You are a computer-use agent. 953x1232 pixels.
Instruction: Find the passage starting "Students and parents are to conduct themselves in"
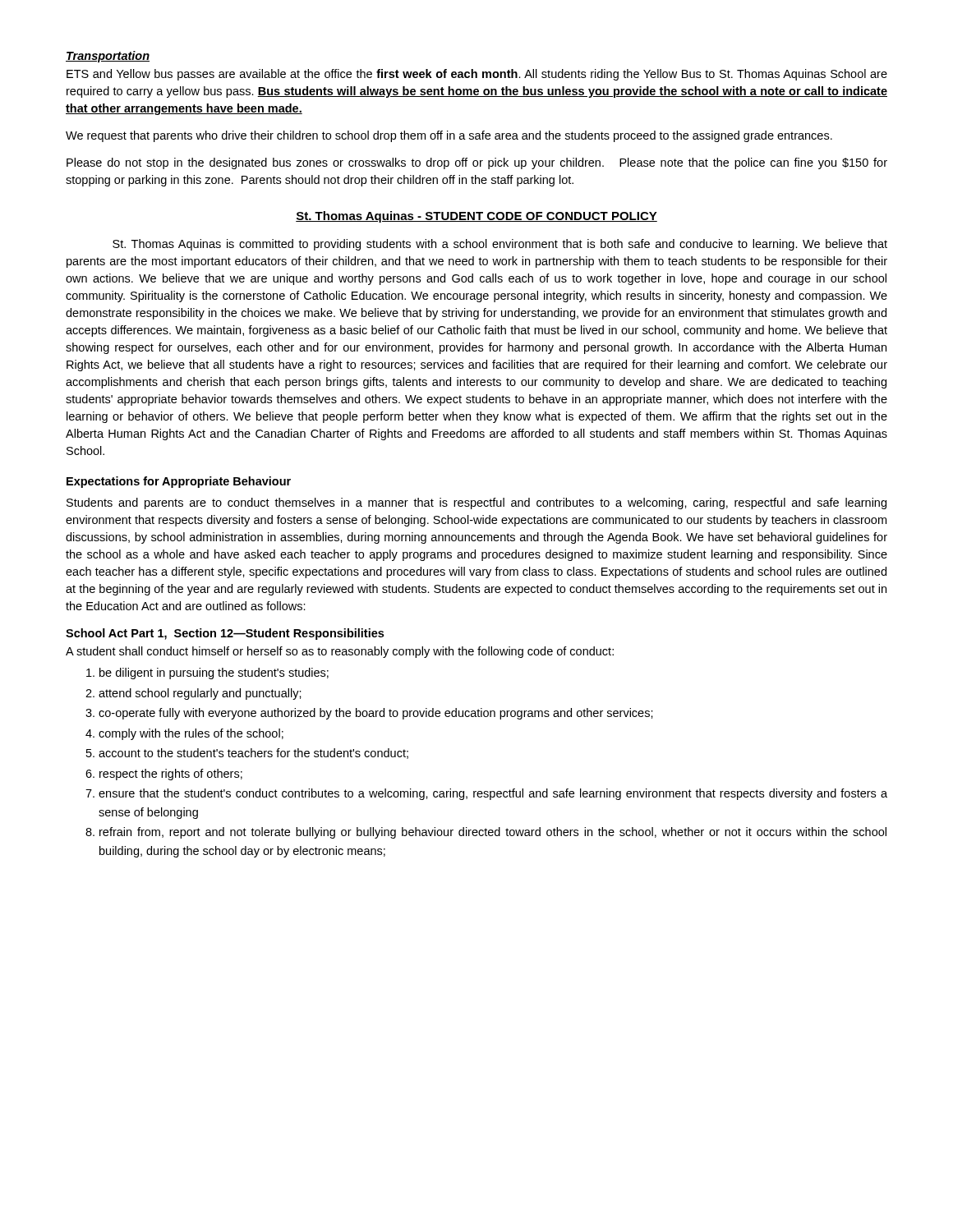tap(476, 555)
